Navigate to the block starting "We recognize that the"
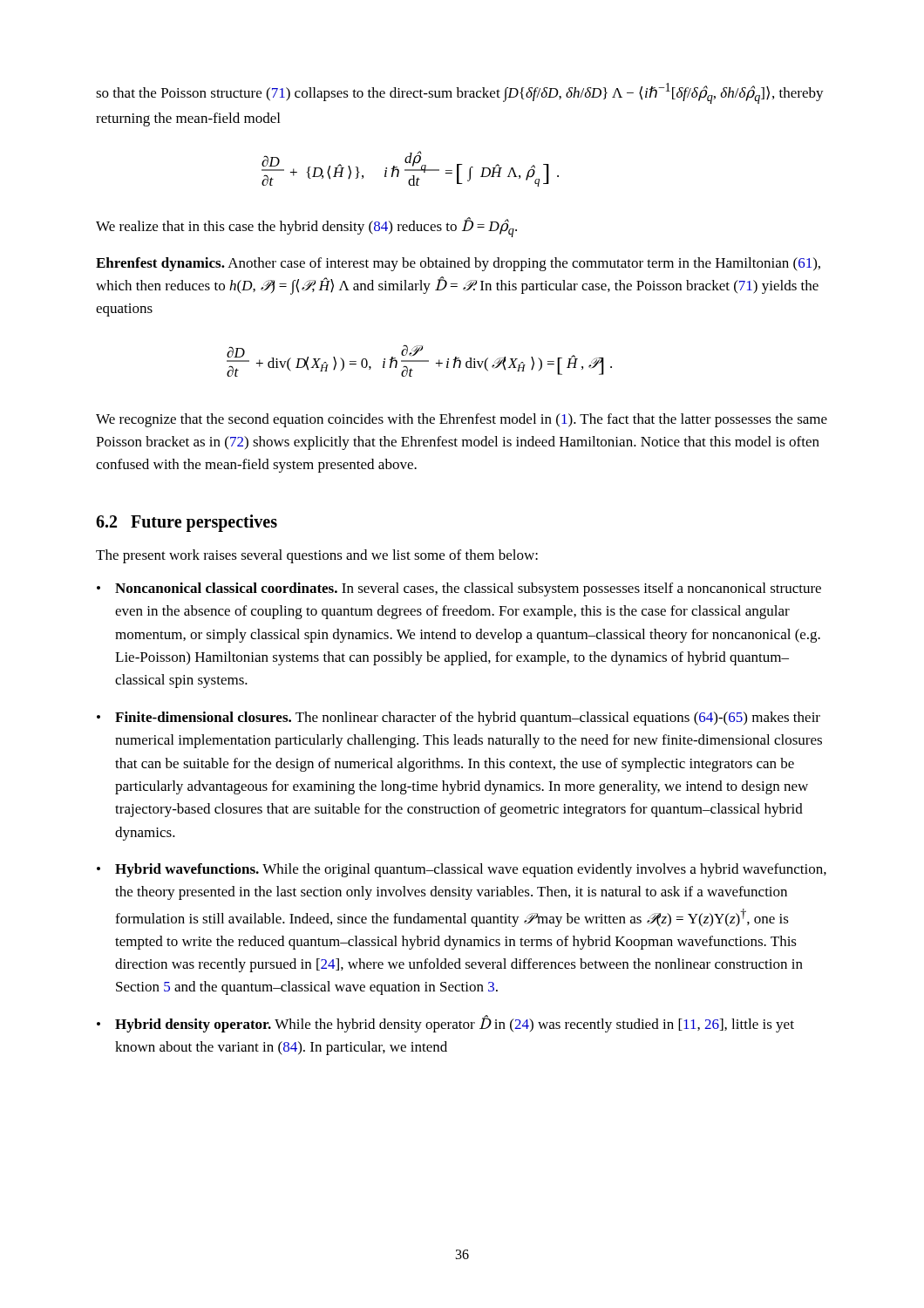This screenshot has width=924, height=1308. coord(462,442)
